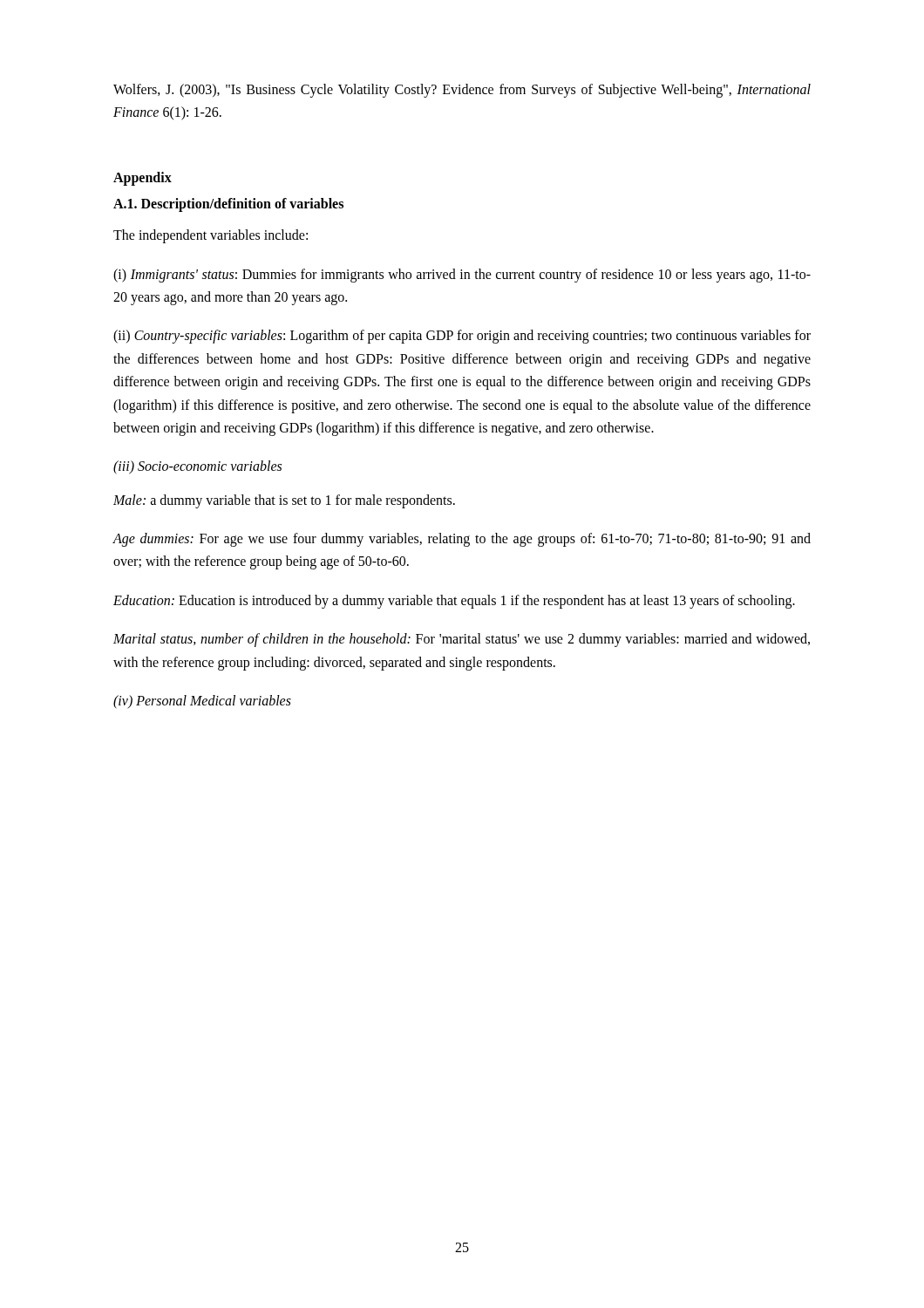Locate the section header containing "A.1. Description/definition of"

pos(229,204)
